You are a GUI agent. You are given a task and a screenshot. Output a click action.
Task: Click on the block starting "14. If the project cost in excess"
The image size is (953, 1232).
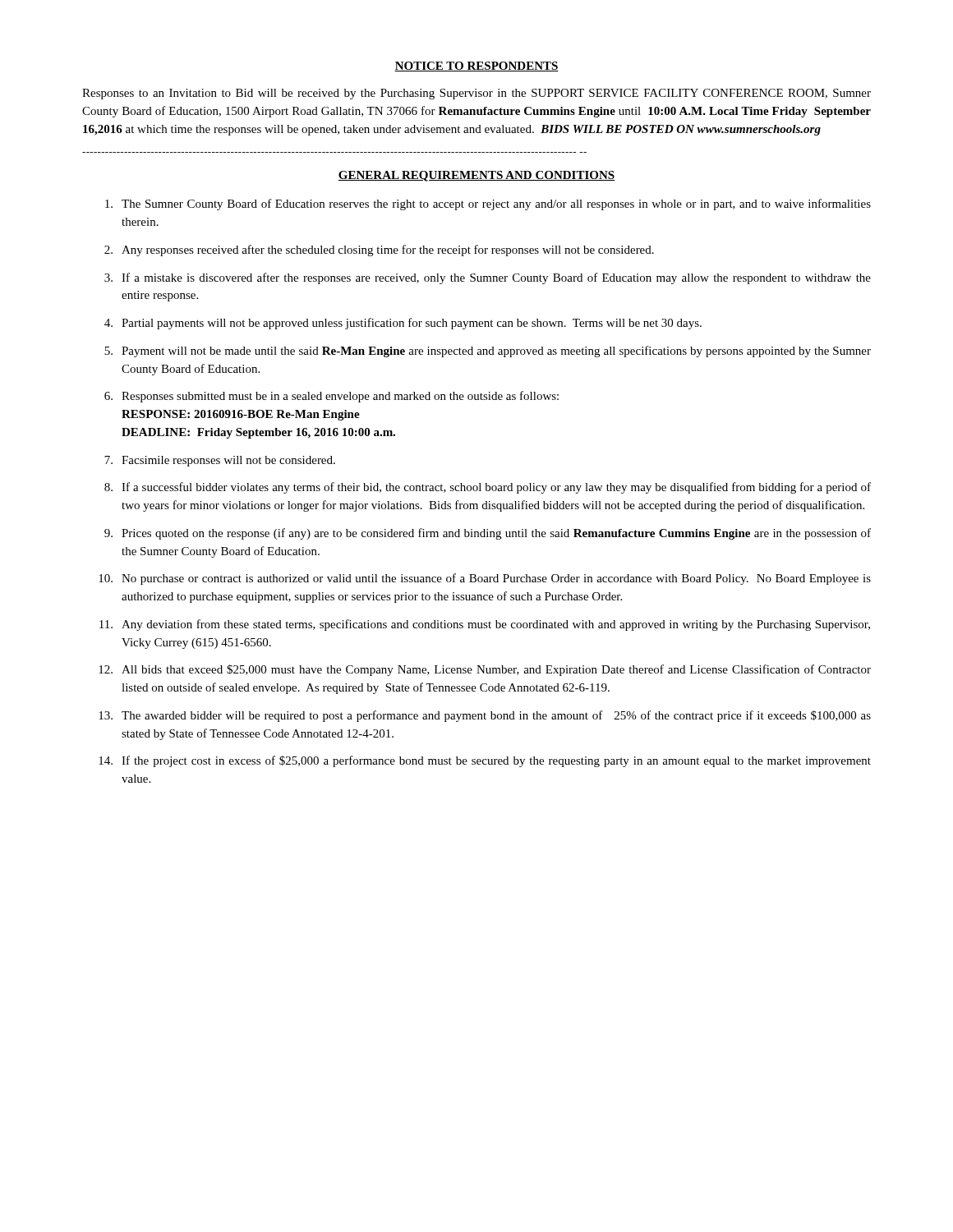pyautogui.click(x=476, y=770)
